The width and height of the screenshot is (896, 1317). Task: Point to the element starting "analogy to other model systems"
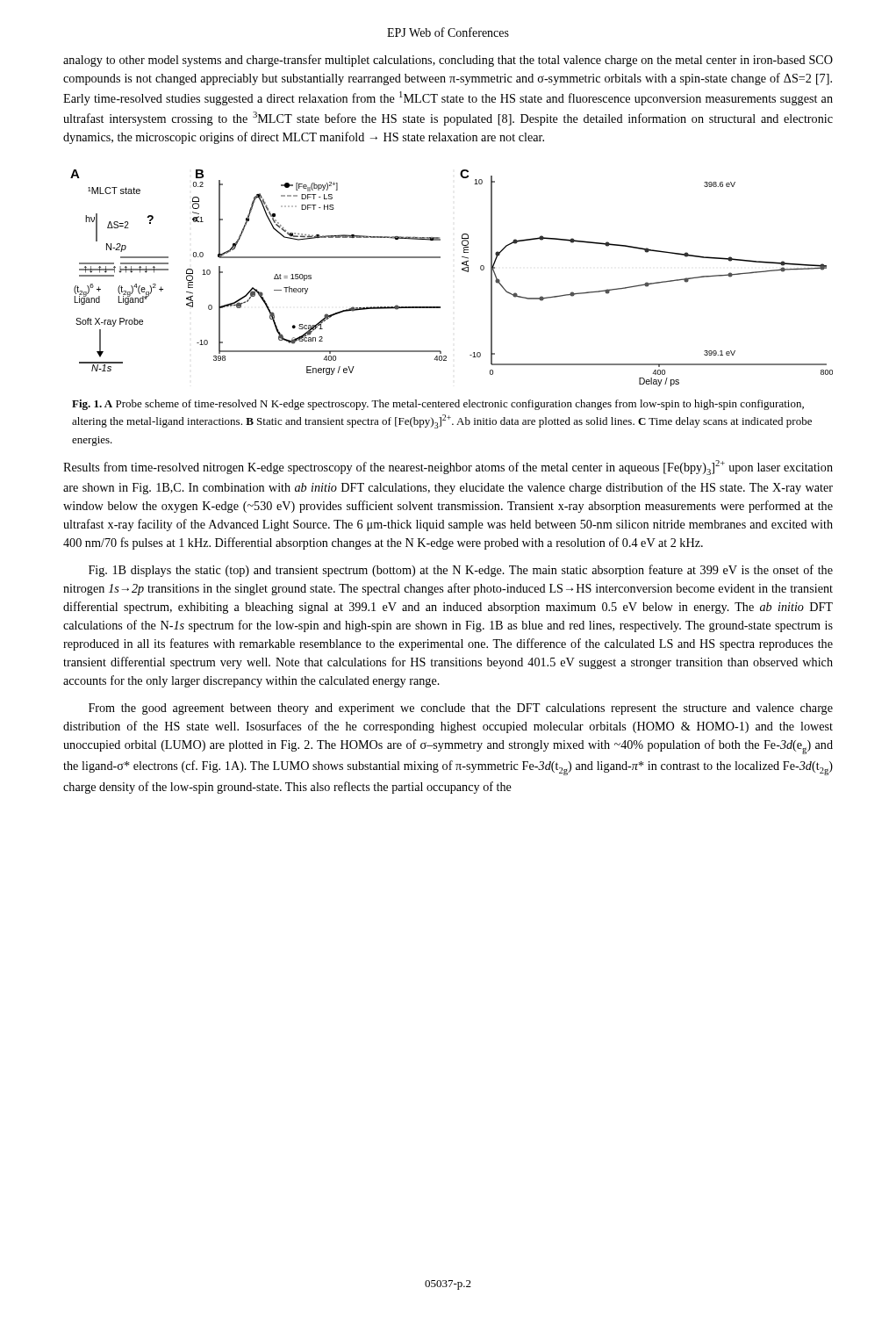(x=448, y=98)
